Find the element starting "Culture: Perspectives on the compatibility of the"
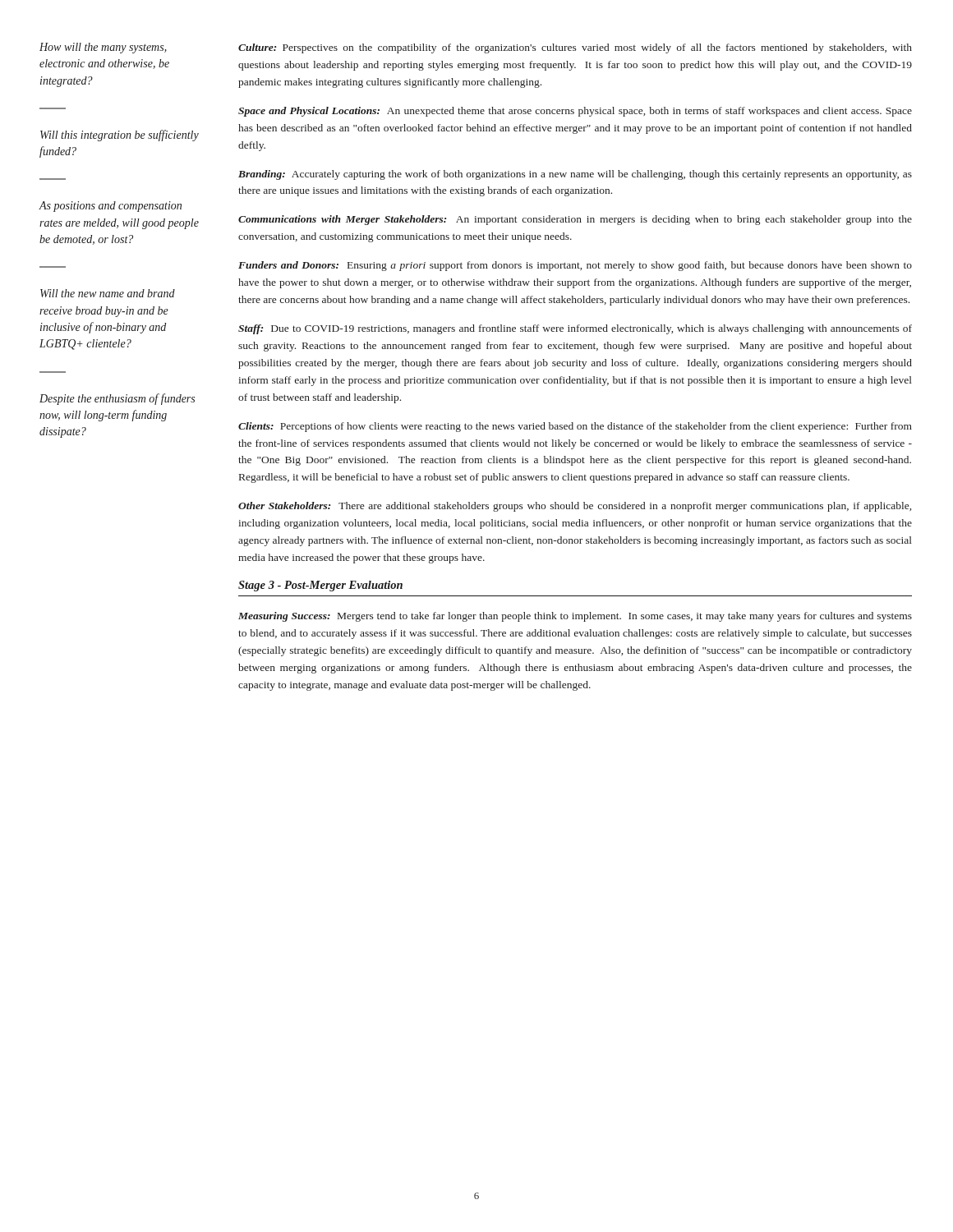Screen dimensions: 1232x953 coord(575,64)
